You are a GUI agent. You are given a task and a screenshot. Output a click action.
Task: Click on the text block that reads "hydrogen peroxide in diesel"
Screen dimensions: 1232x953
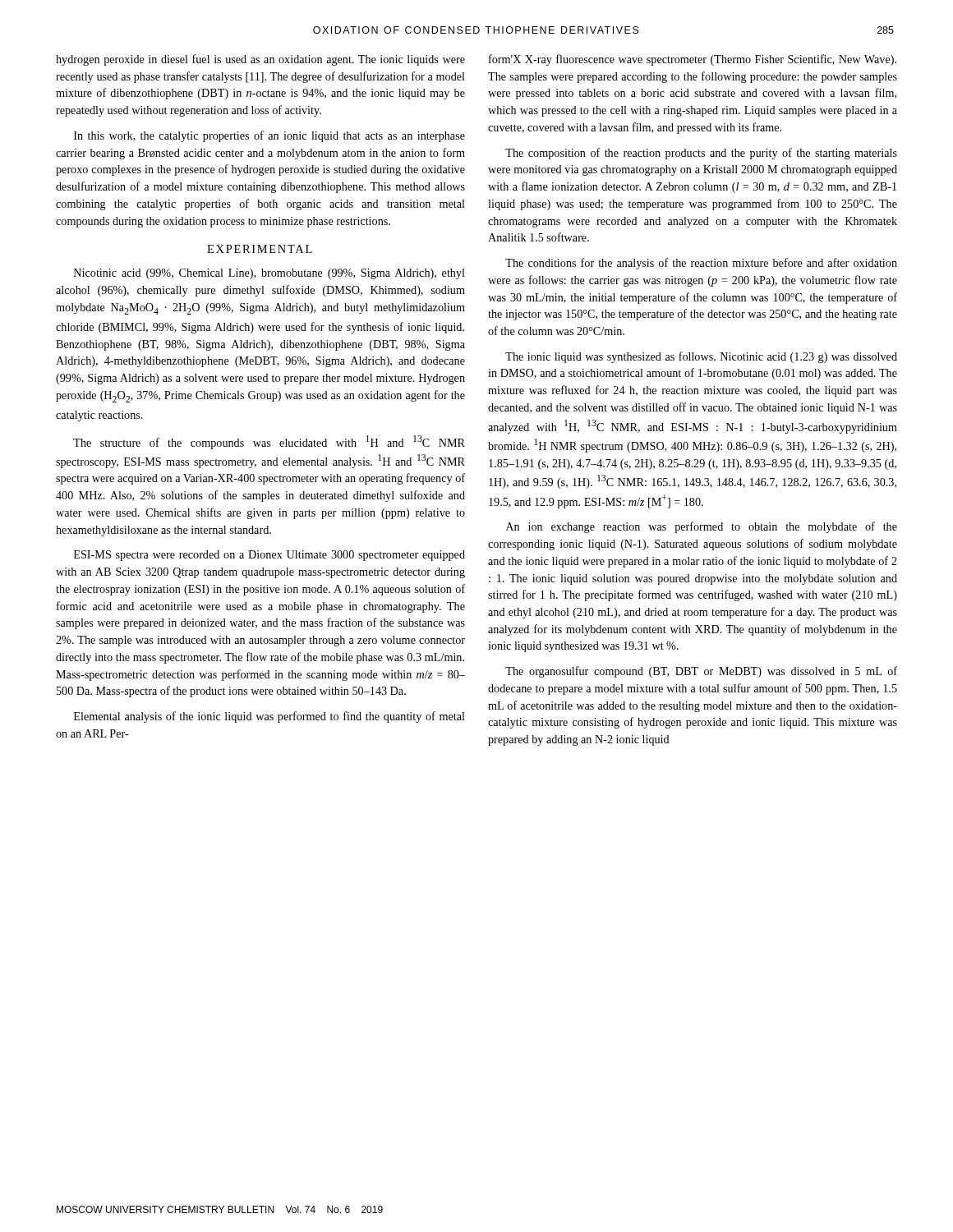260,140
